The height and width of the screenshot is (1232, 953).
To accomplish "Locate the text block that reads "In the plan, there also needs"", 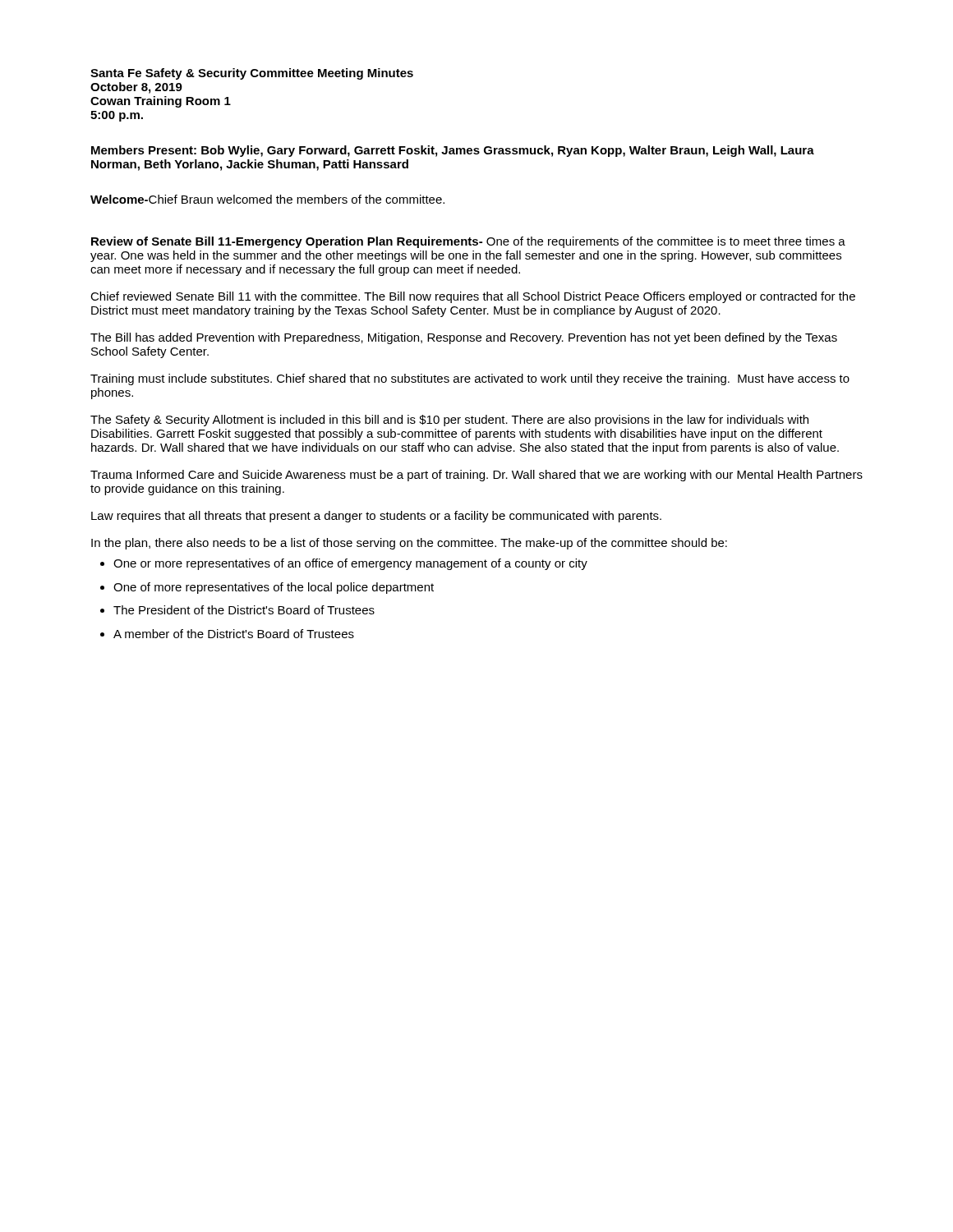I will [x=409, y=543].
